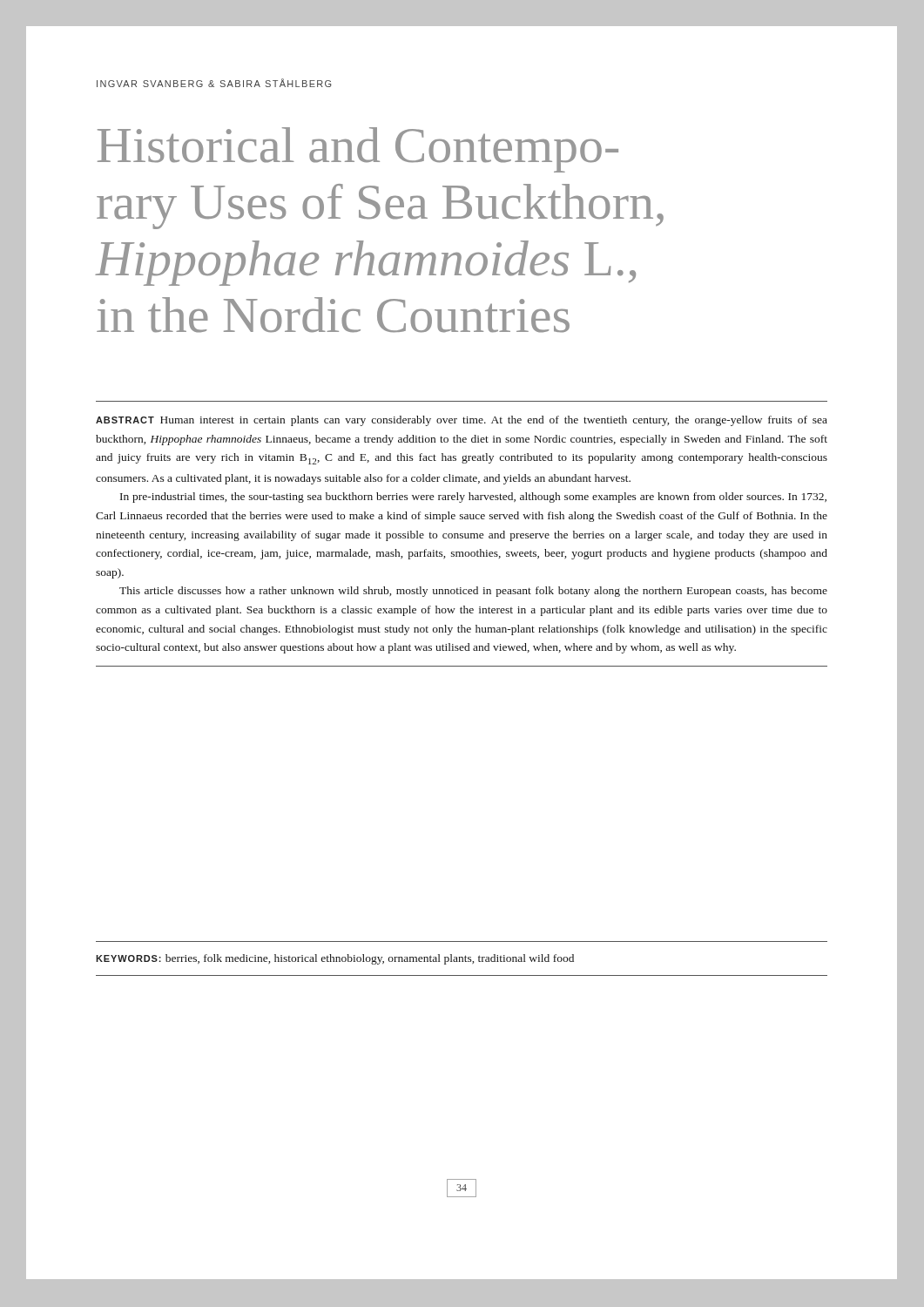Find the title on this page that starts "Historical and Contempo- rary Uses of"
The image size is (924, 1307).
(381, 230)
